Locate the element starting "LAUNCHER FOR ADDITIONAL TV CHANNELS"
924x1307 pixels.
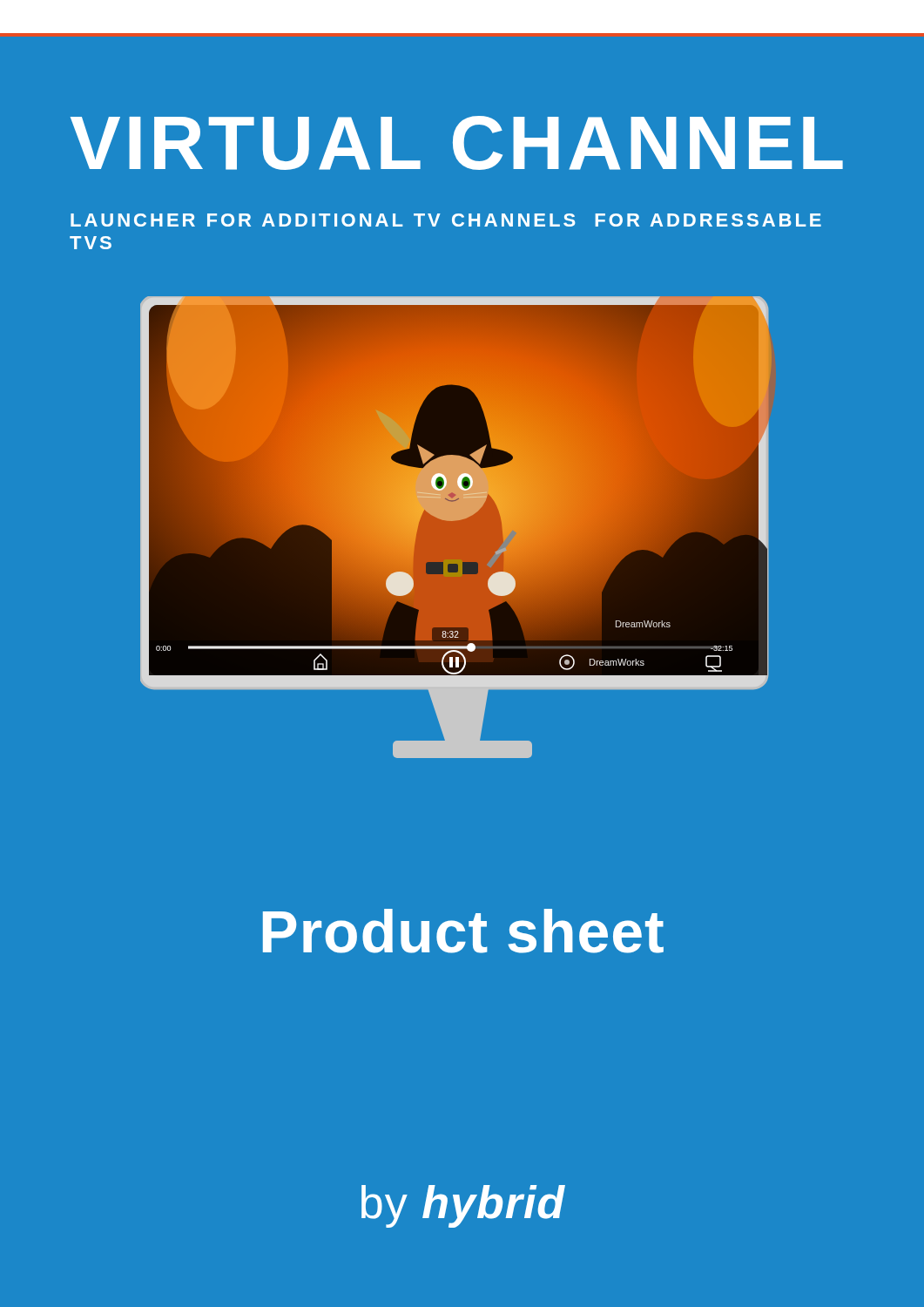pos(462,232)
